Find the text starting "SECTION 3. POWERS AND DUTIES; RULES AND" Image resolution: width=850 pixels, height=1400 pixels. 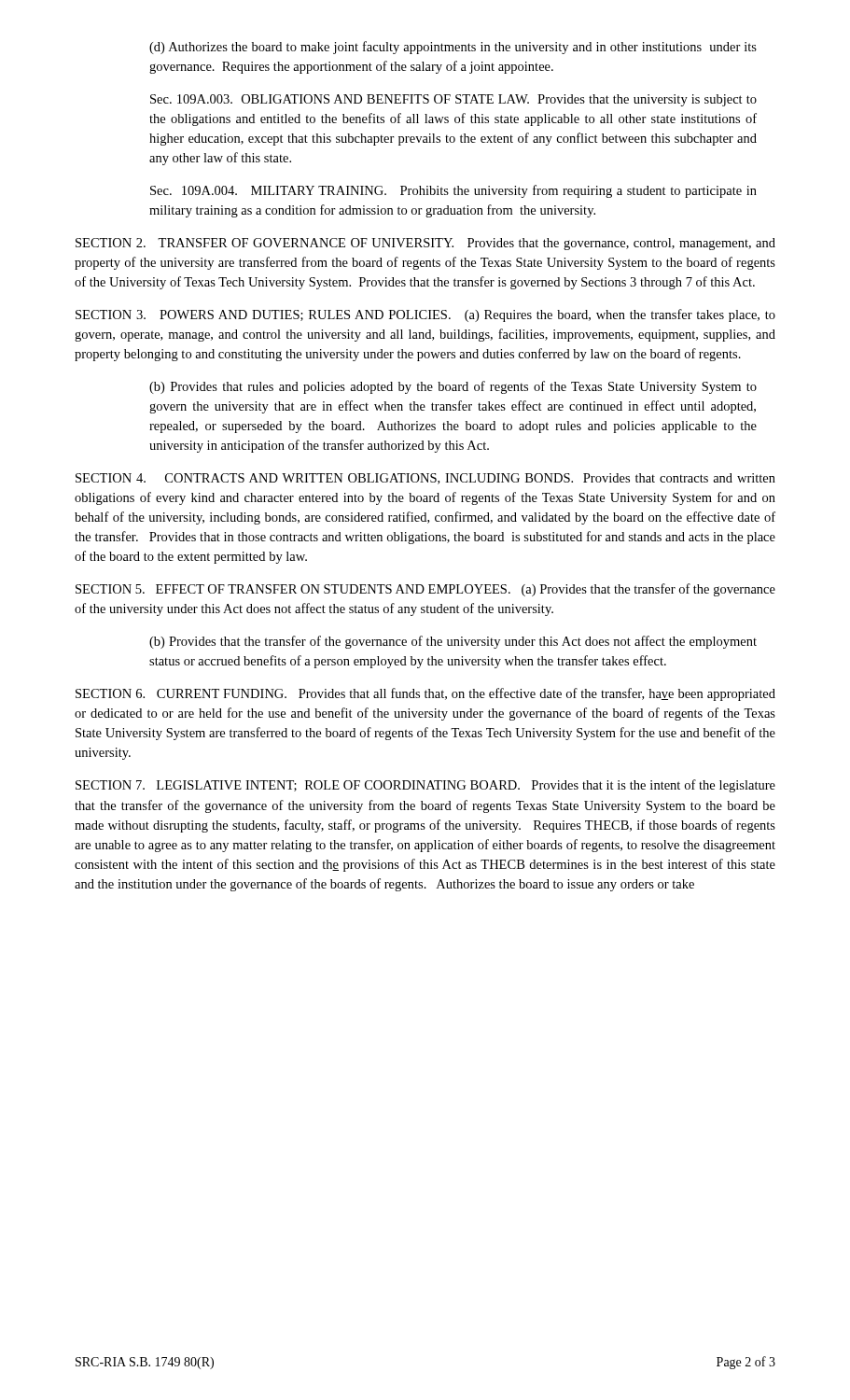point(425,334)
